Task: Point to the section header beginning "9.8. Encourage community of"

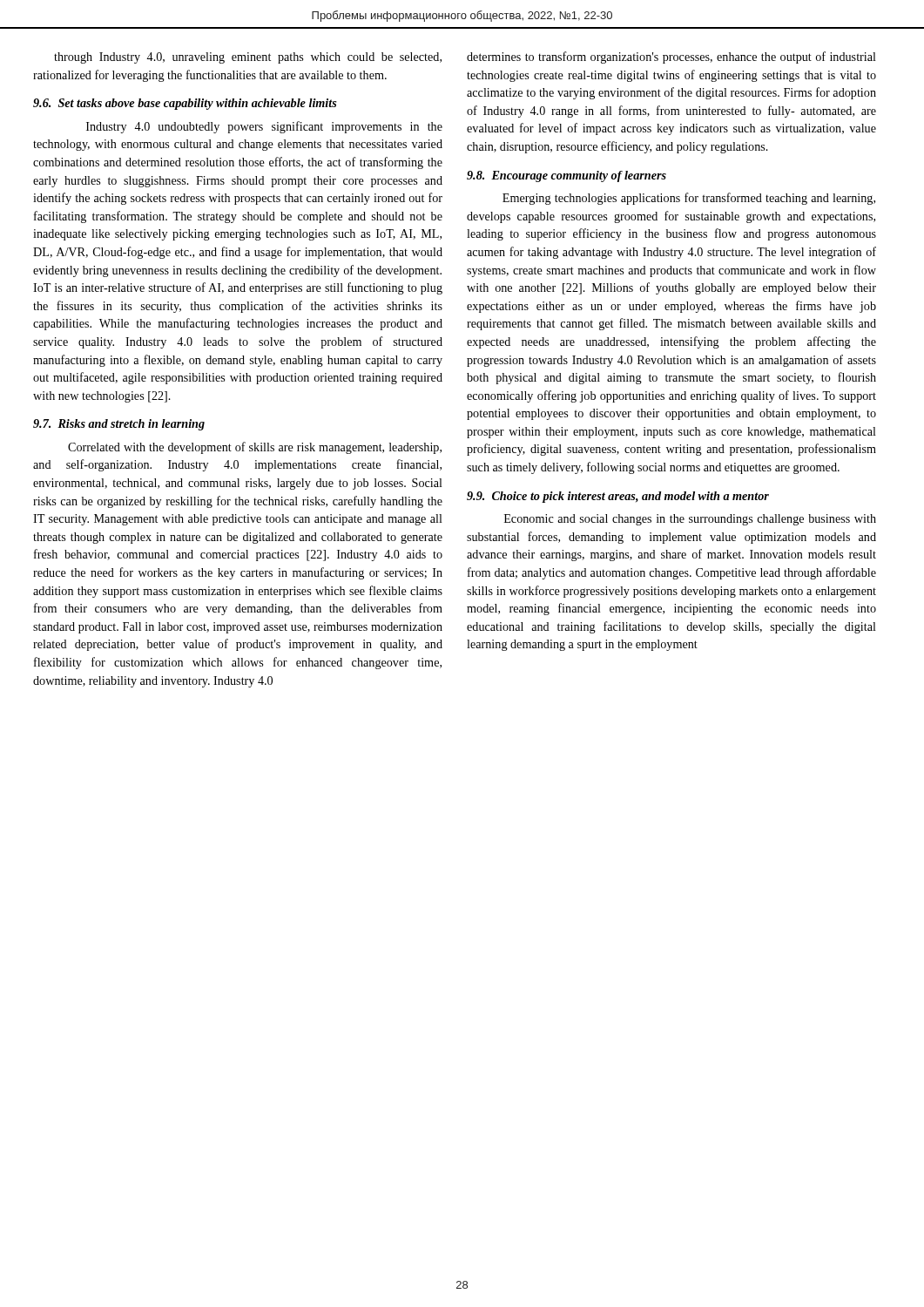Action: [x=671, y=175]
